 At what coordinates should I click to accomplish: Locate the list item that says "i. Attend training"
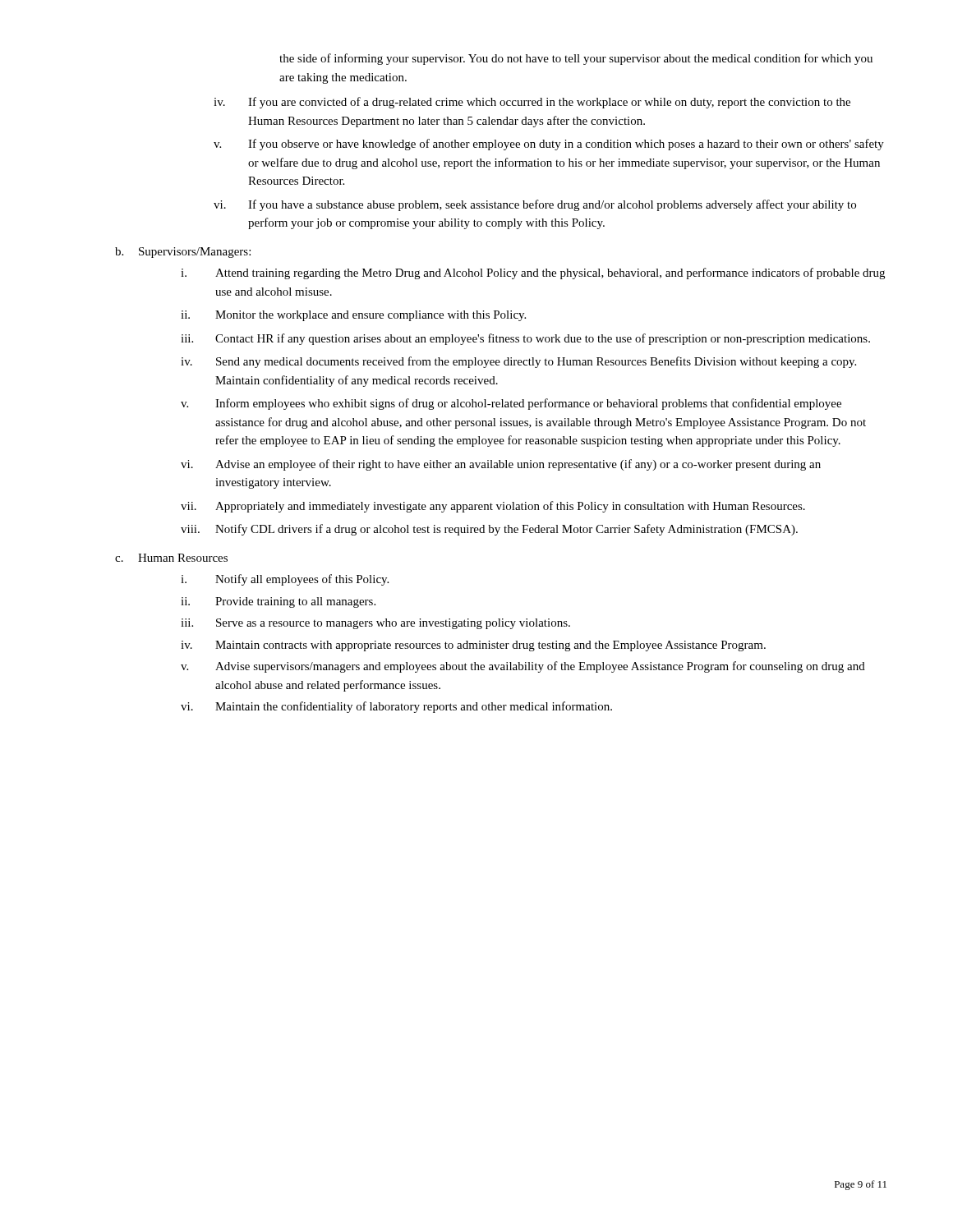[534, 282]
